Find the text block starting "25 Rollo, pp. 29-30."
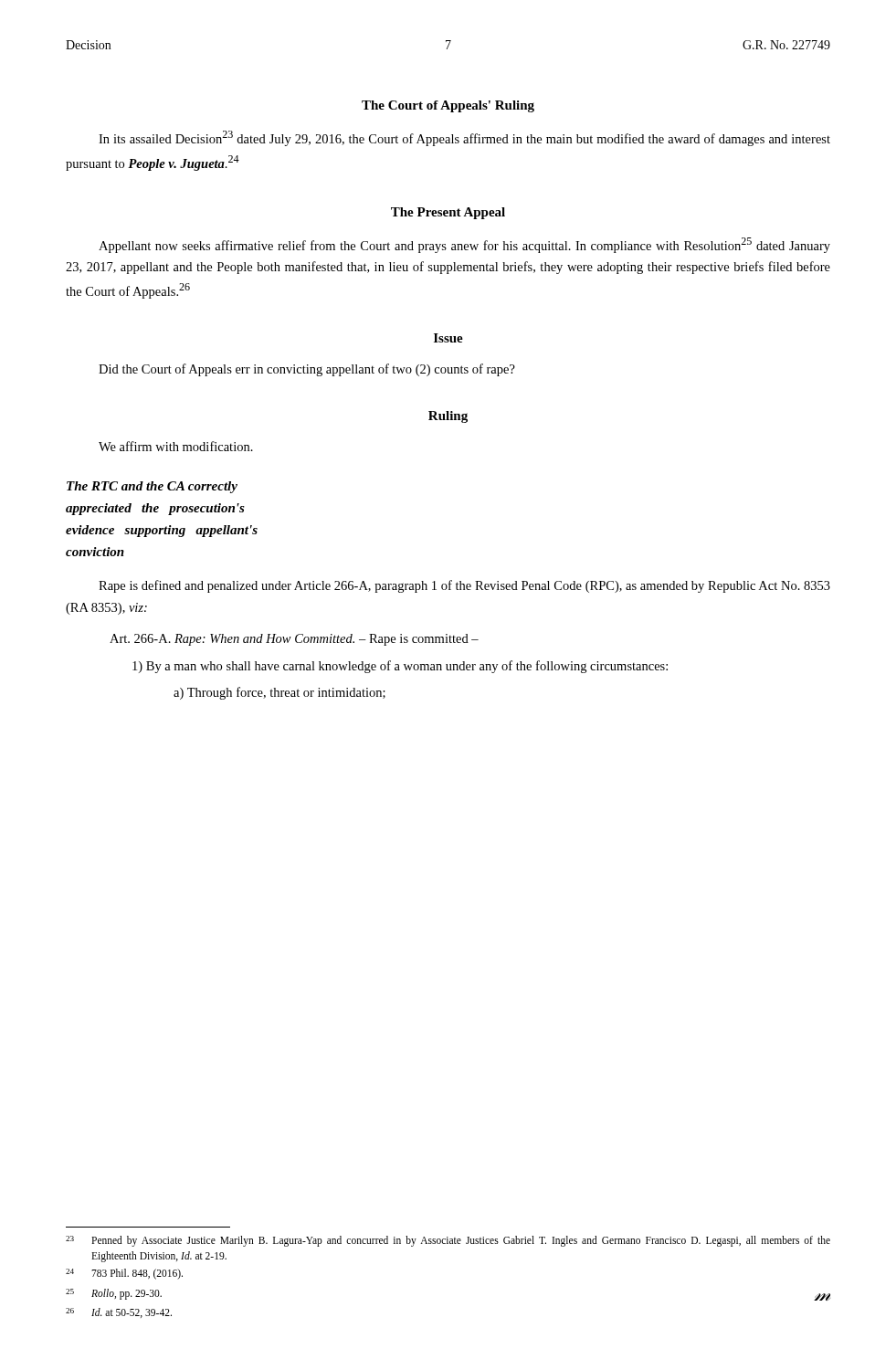Image resolution: width=896 pixels, height=1370 pixels. [x=126, y=1295]
